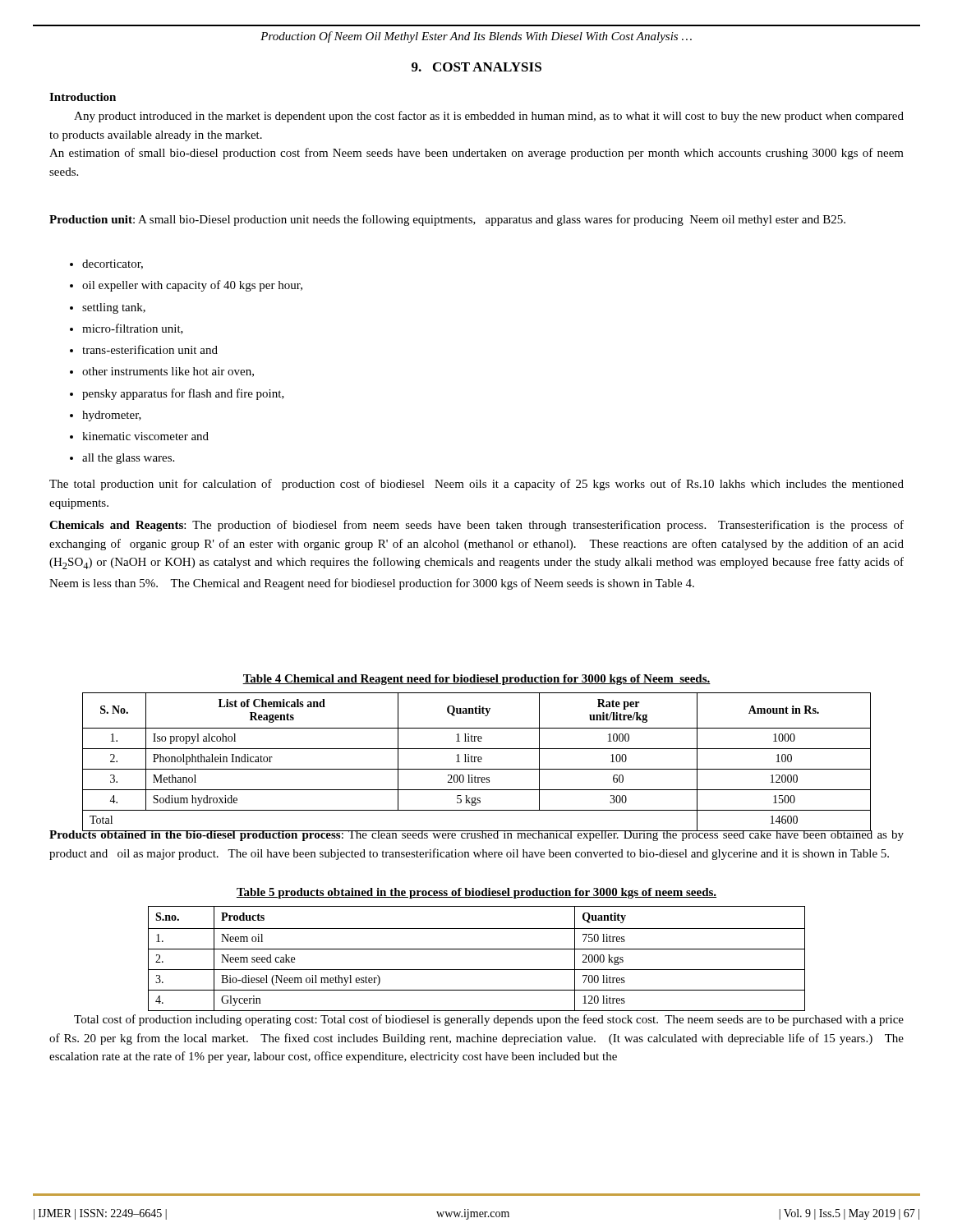Image resolution: width=953 pixels, height=1232 pixels.
Task: Locate the text block with the text "Production unit: A small bio-Diesel production unit"
Action: pyautogui.click(x=448, y=219)
